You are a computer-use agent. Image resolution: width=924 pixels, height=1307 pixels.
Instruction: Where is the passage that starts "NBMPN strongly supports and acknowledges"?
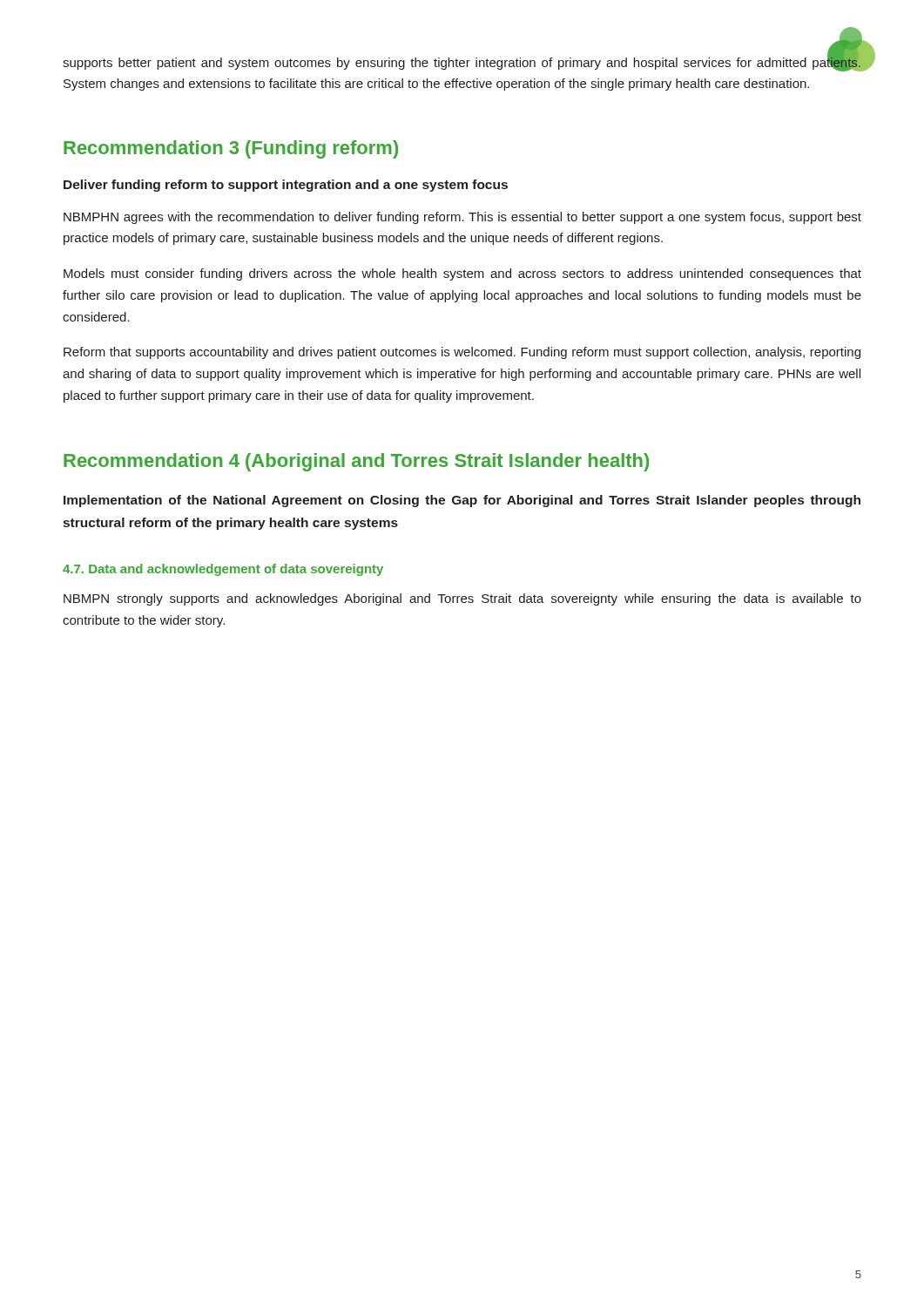point(462,609)
